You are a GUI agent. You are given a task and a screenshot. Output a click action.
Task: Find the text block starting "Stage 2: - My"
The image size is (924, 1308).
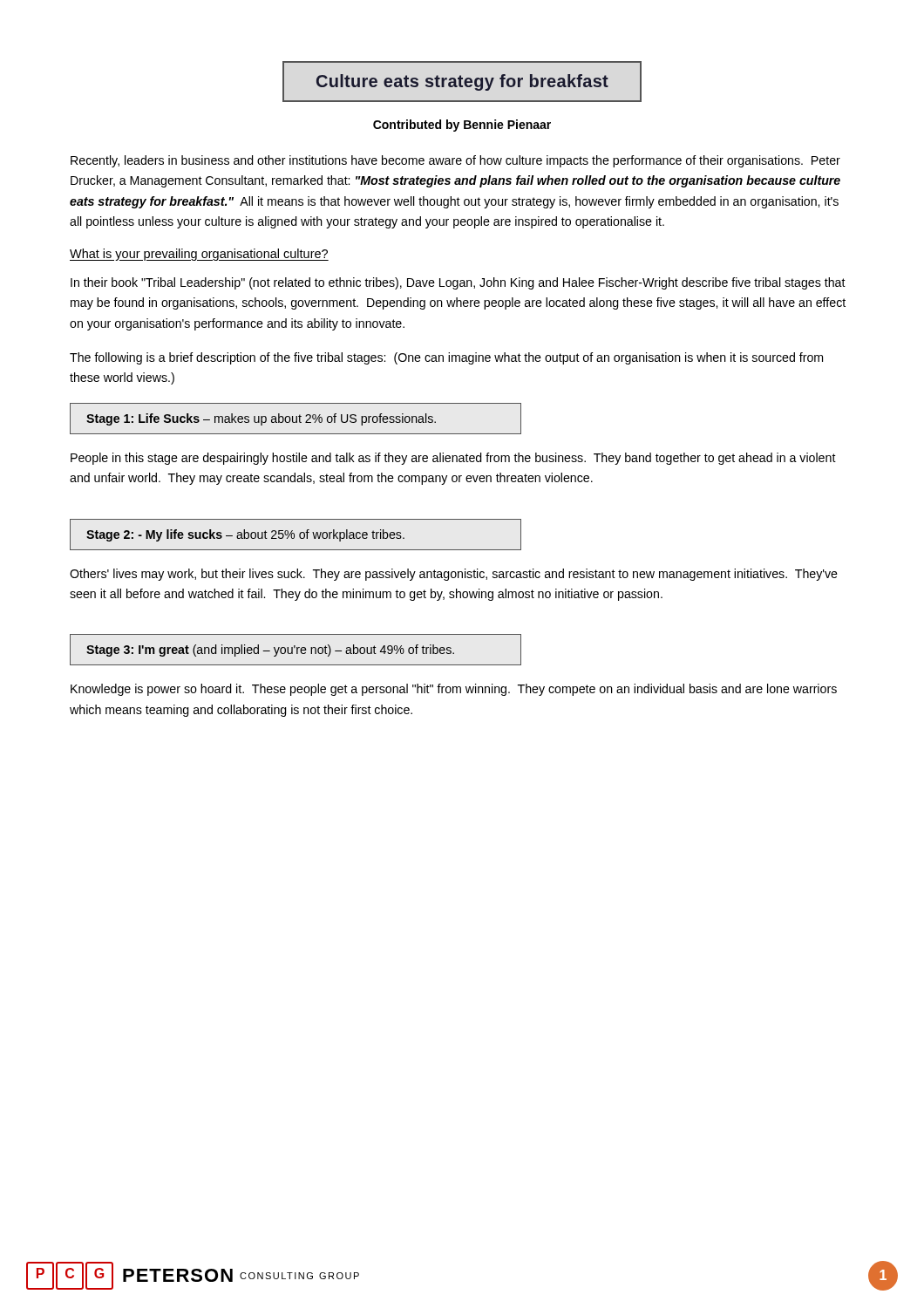[x=296, y=534]
